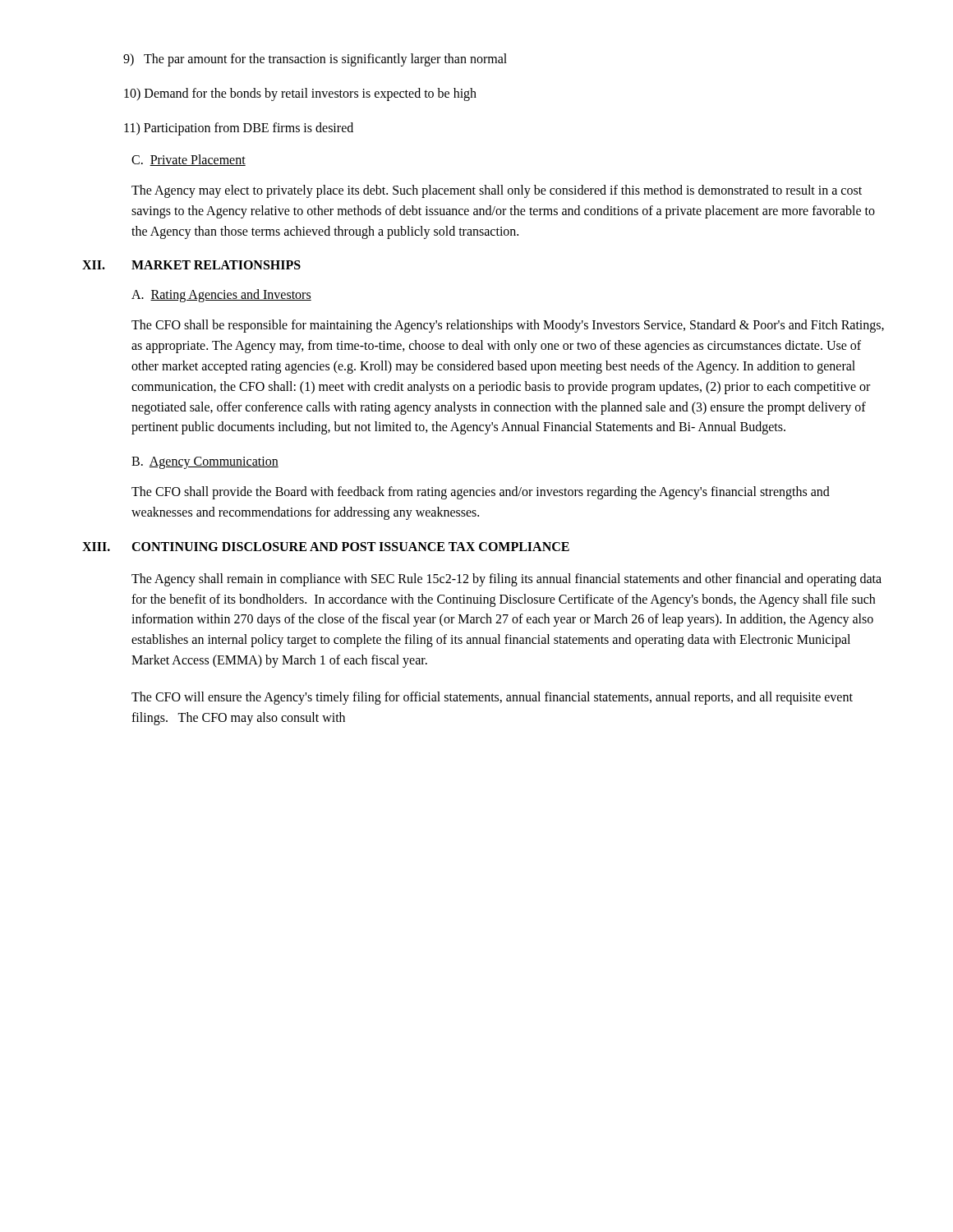Point to the passage starting "The CFO shall be"
The height and width of the screenshot is (1232, 953).
click(x=508, y=376)
